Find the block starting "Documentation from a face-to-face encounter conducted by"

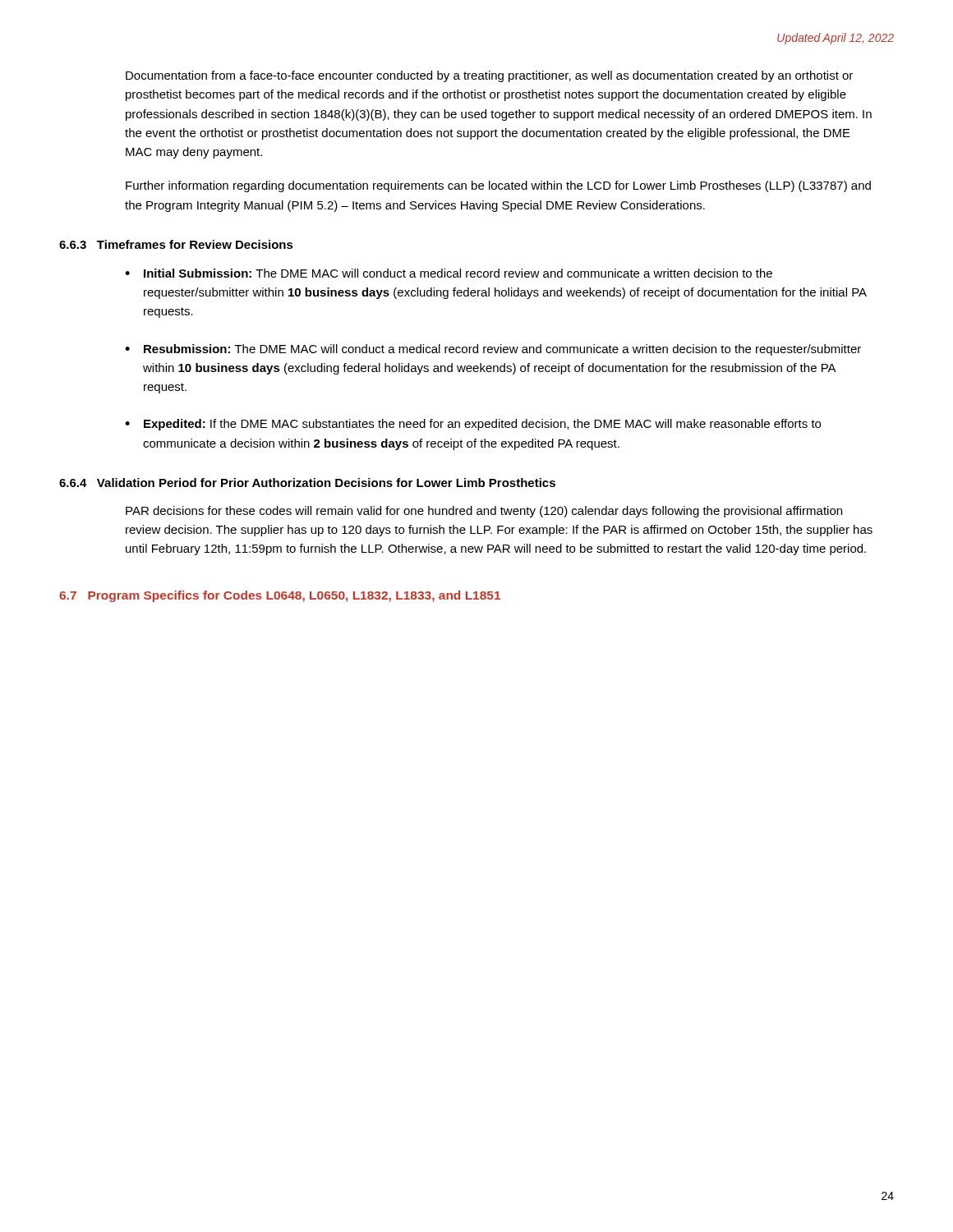499,113
